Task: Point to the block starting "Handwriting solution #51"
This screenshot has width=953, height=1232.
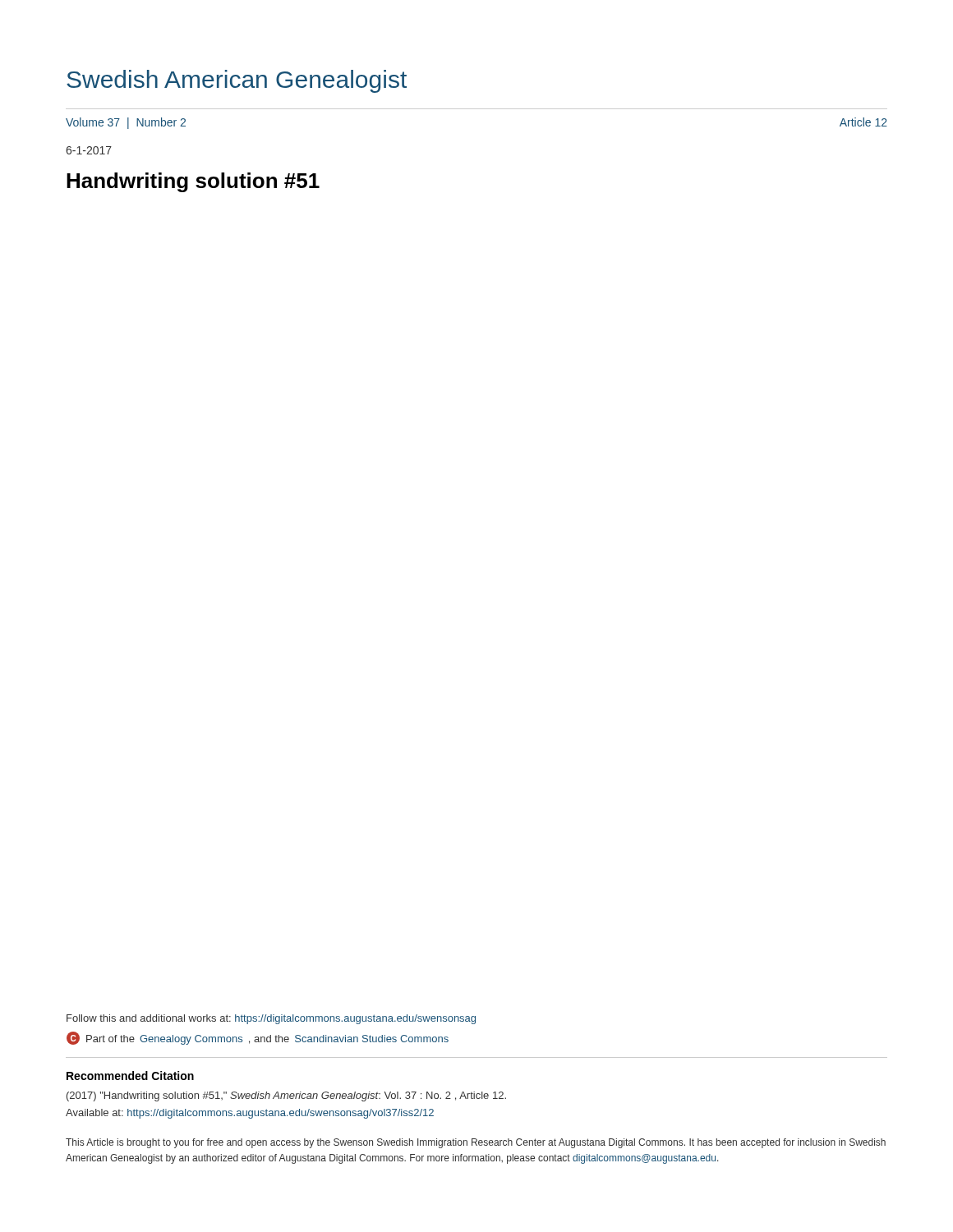Action: (x=193, y=182)
